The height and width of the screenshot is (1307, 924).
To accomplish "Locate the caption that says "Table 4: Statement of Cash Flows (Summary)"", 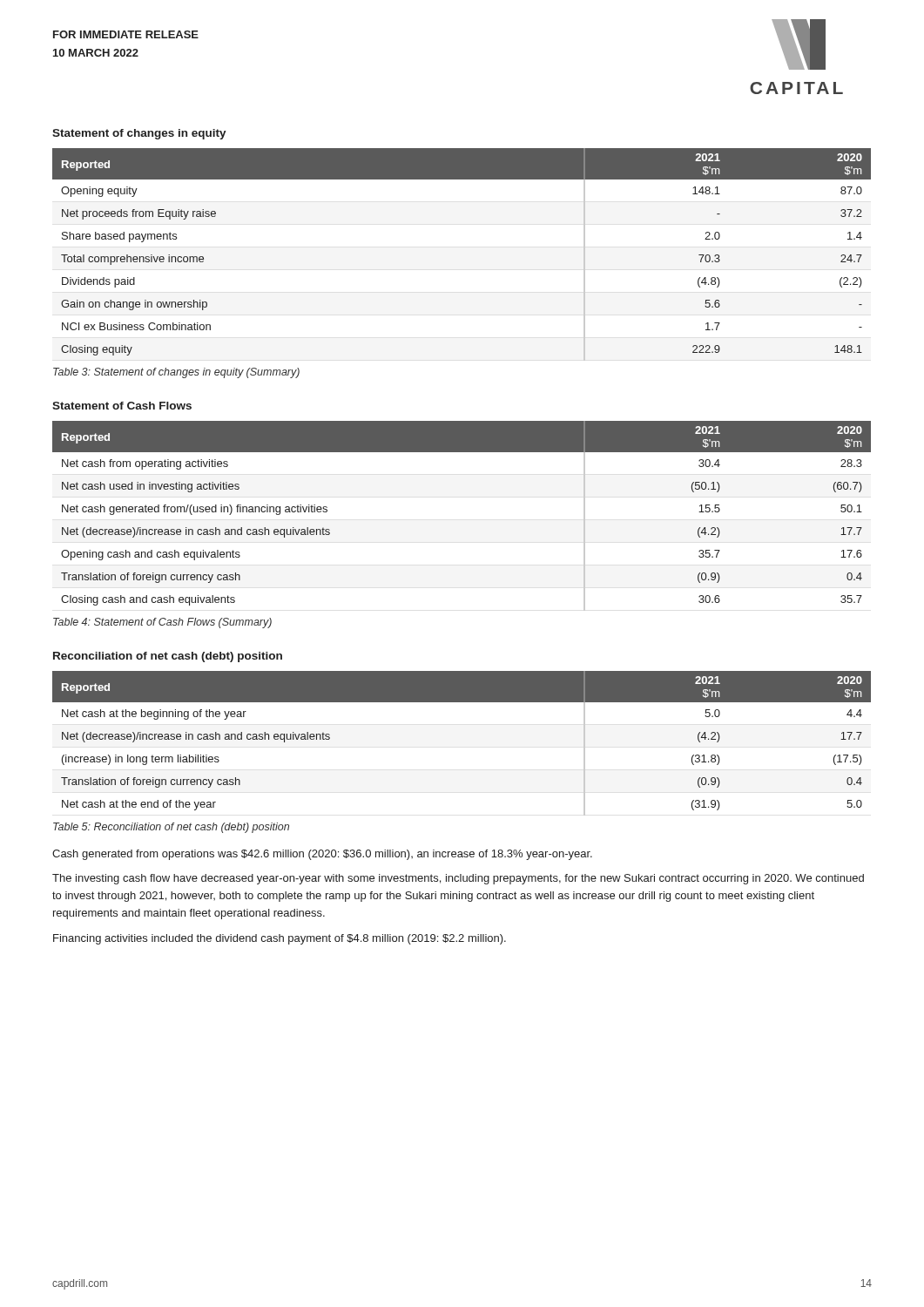I will (x=162, y=622).
